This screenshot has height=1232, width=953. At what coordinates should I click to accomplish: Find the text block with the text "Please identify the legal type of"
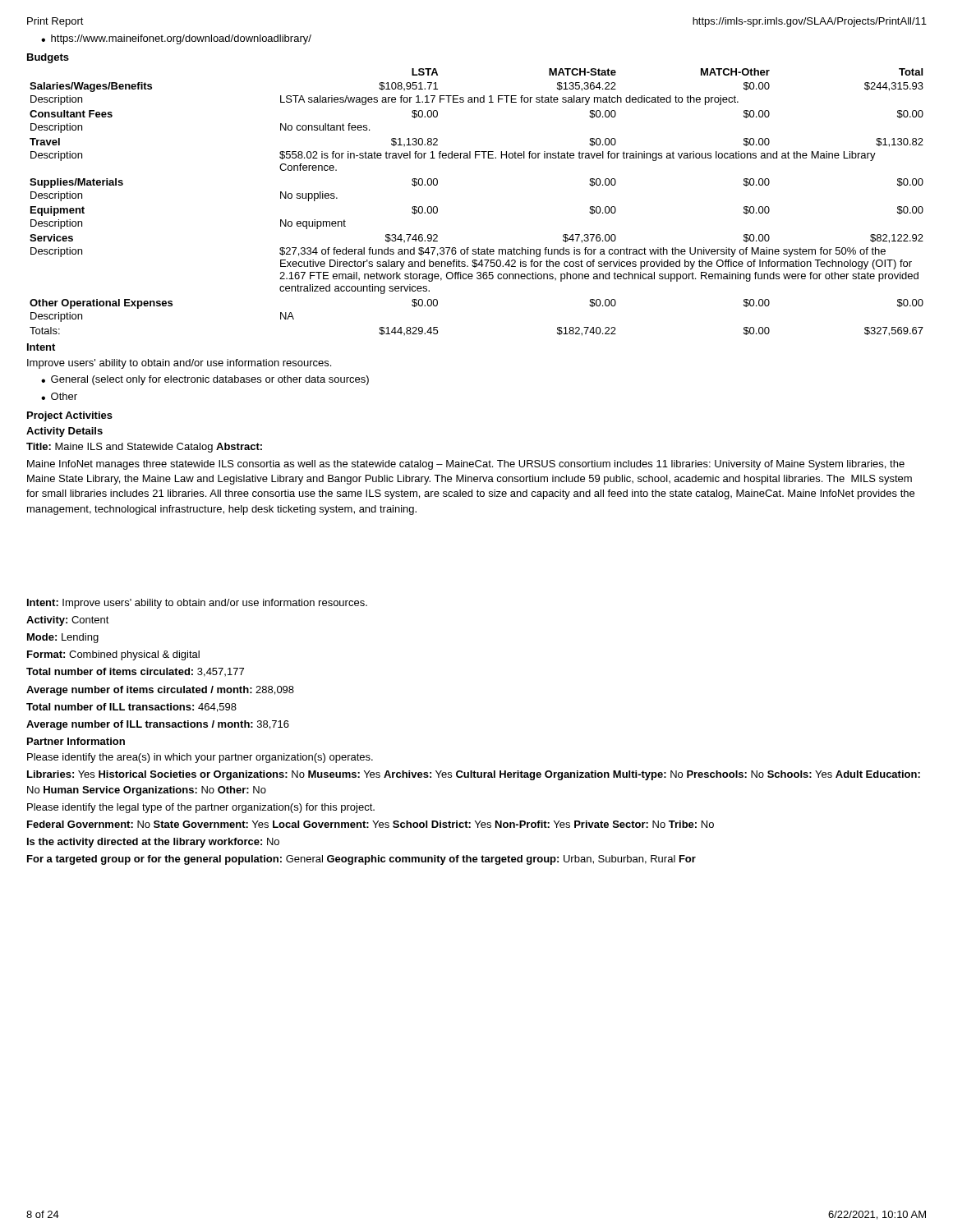coord(201,807)
